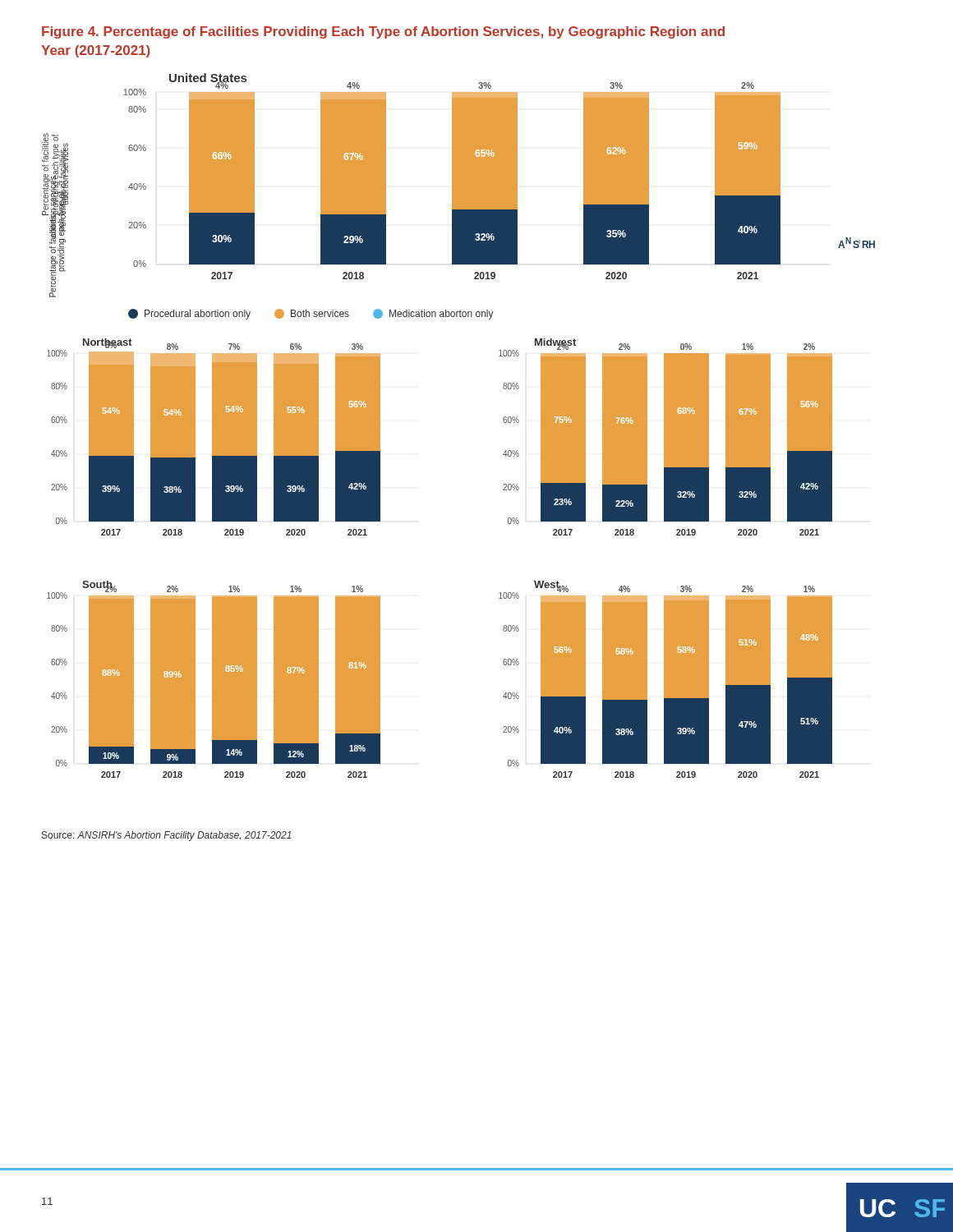Viewport: 953px width, 1232px height.
Task: Click on the caption with the text "Procedural abortion only"
Action: point(310,314)
